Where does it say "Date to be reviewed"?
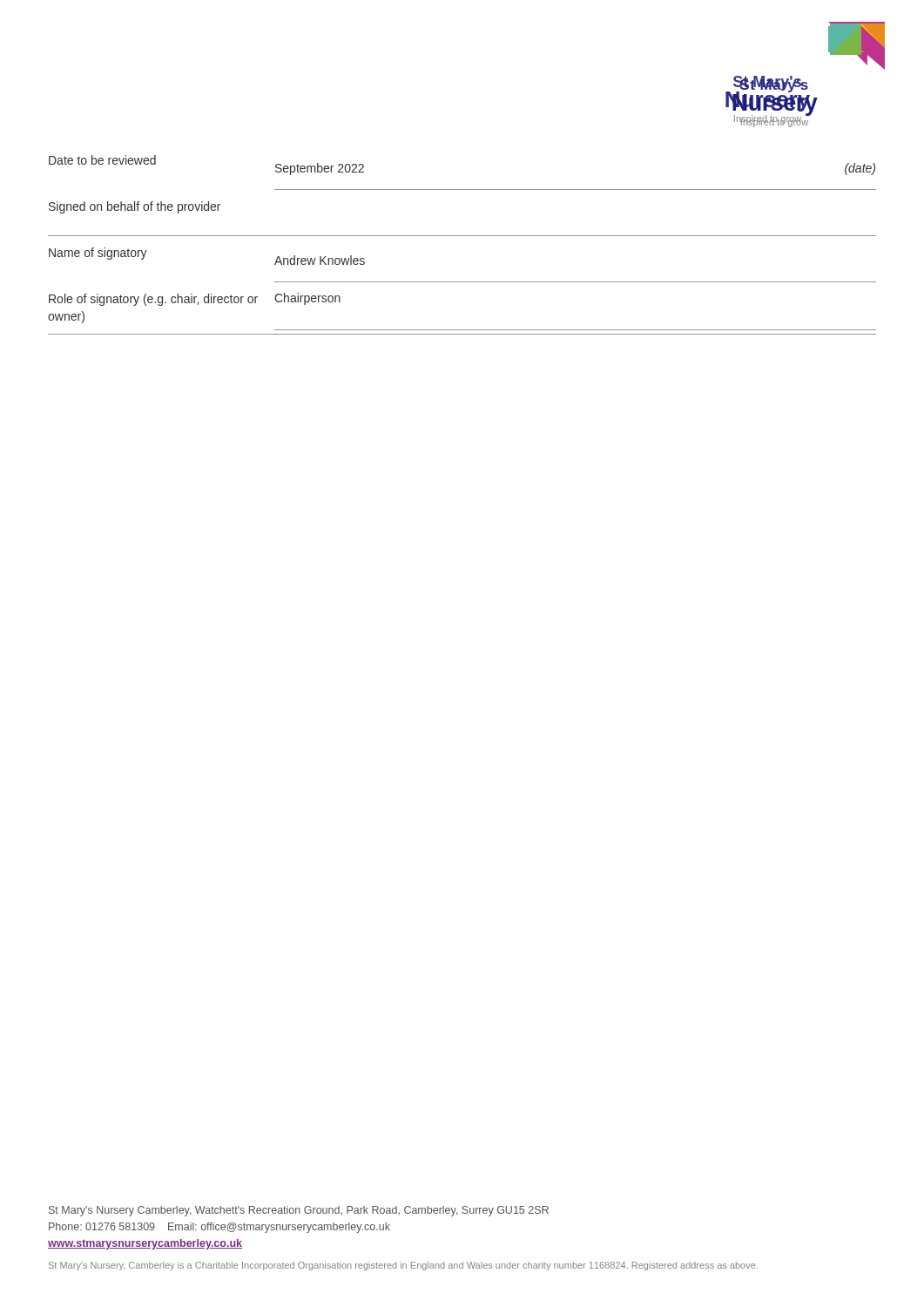924x1307 pixels. 102,160
